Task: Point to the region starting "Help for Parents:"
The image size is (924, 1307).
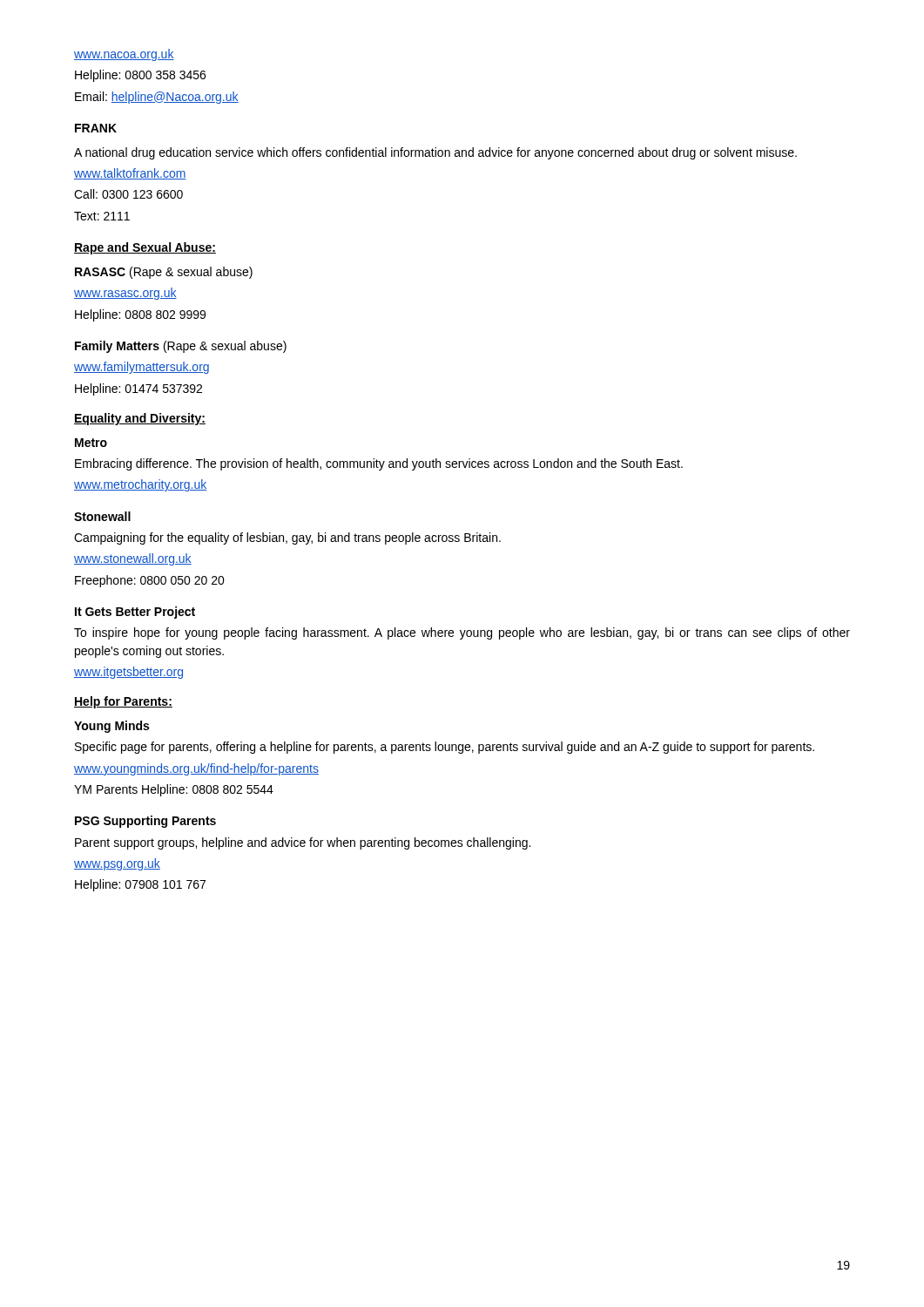Action: [123, 702]
